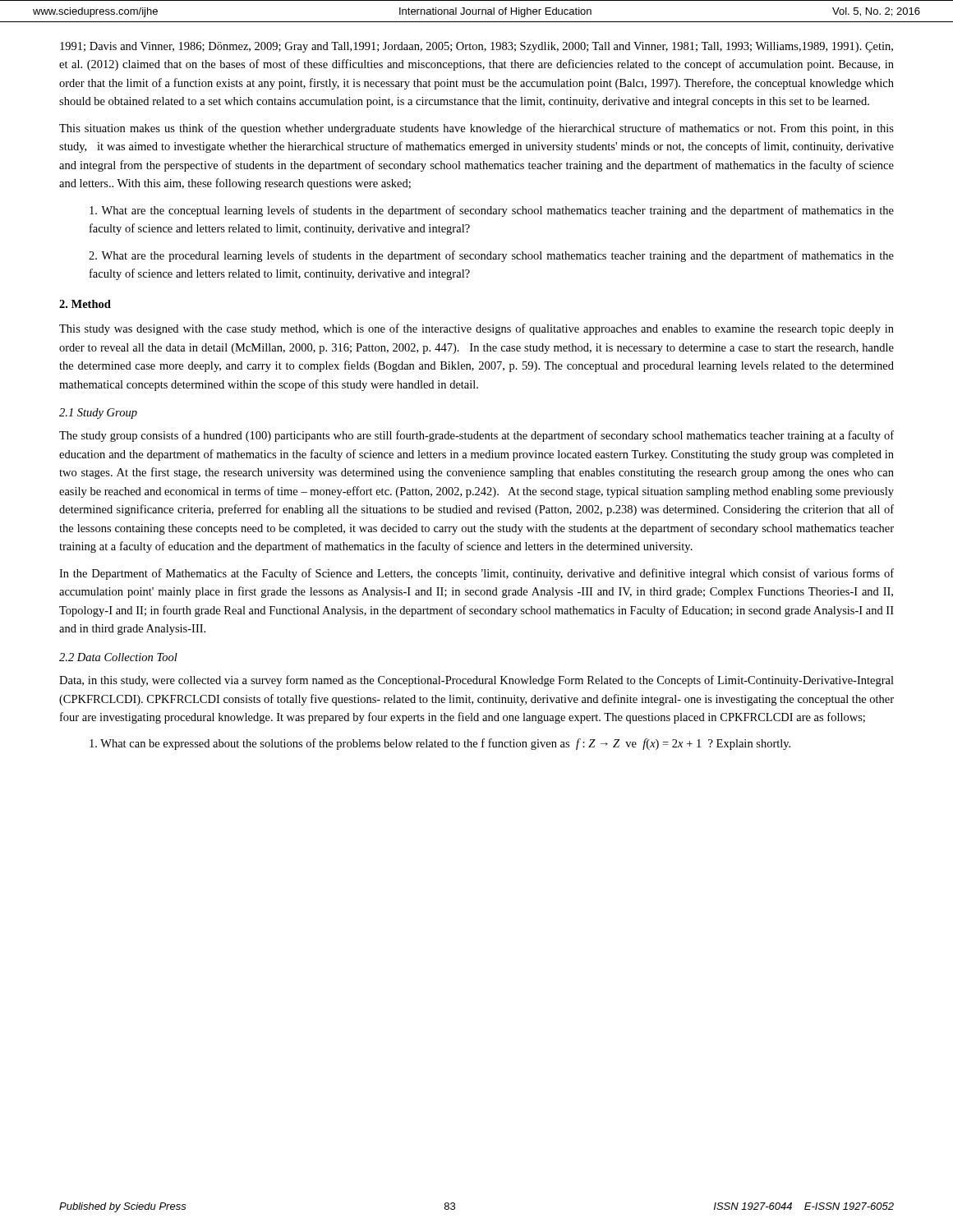The height and width of the screenshot is (1232, 953).
Task: Click the passage that begins "What are the conceptual"
Action: [x=491, y=219]
